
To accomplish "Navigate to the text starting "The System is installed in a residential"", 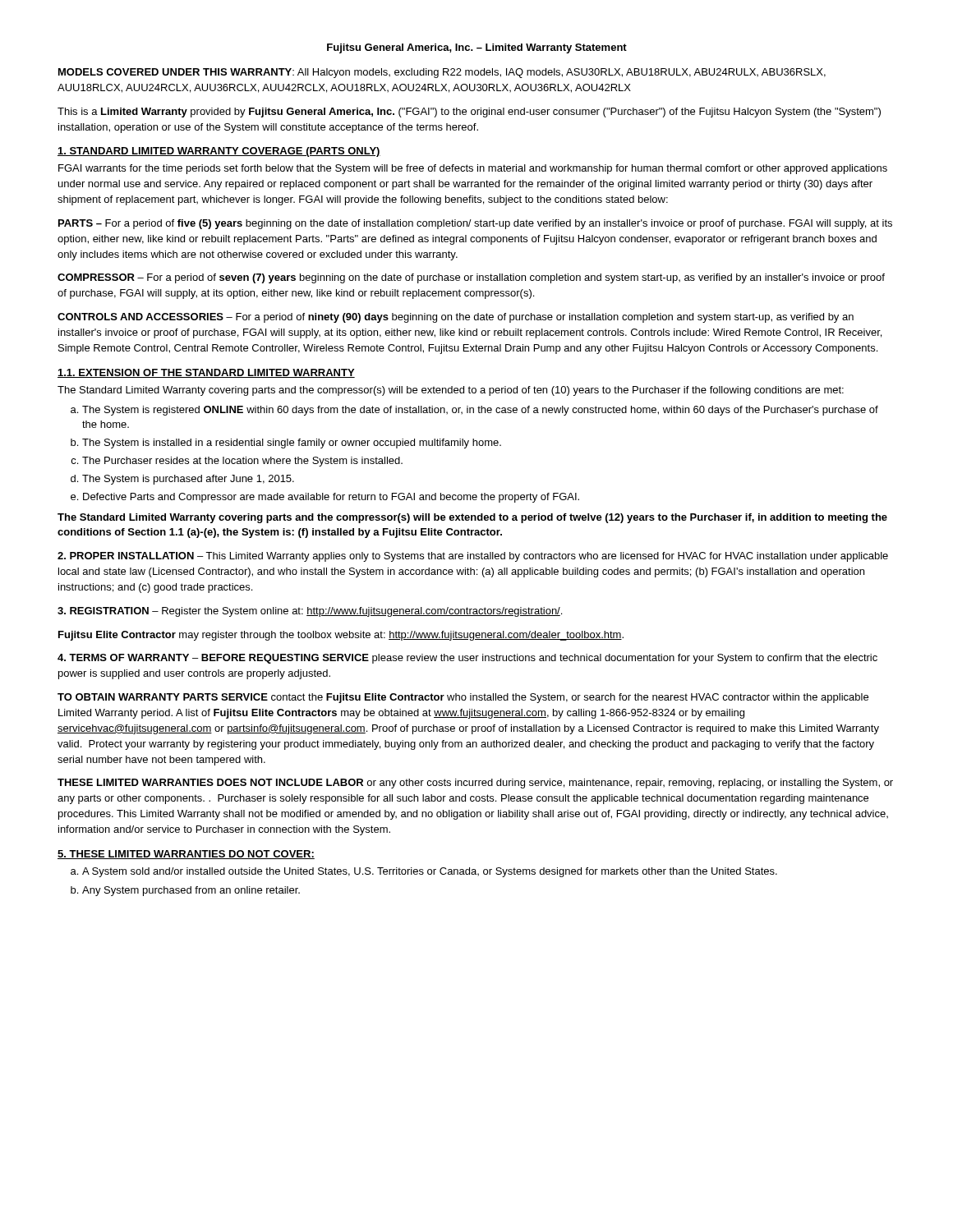I will pos(292,442).
